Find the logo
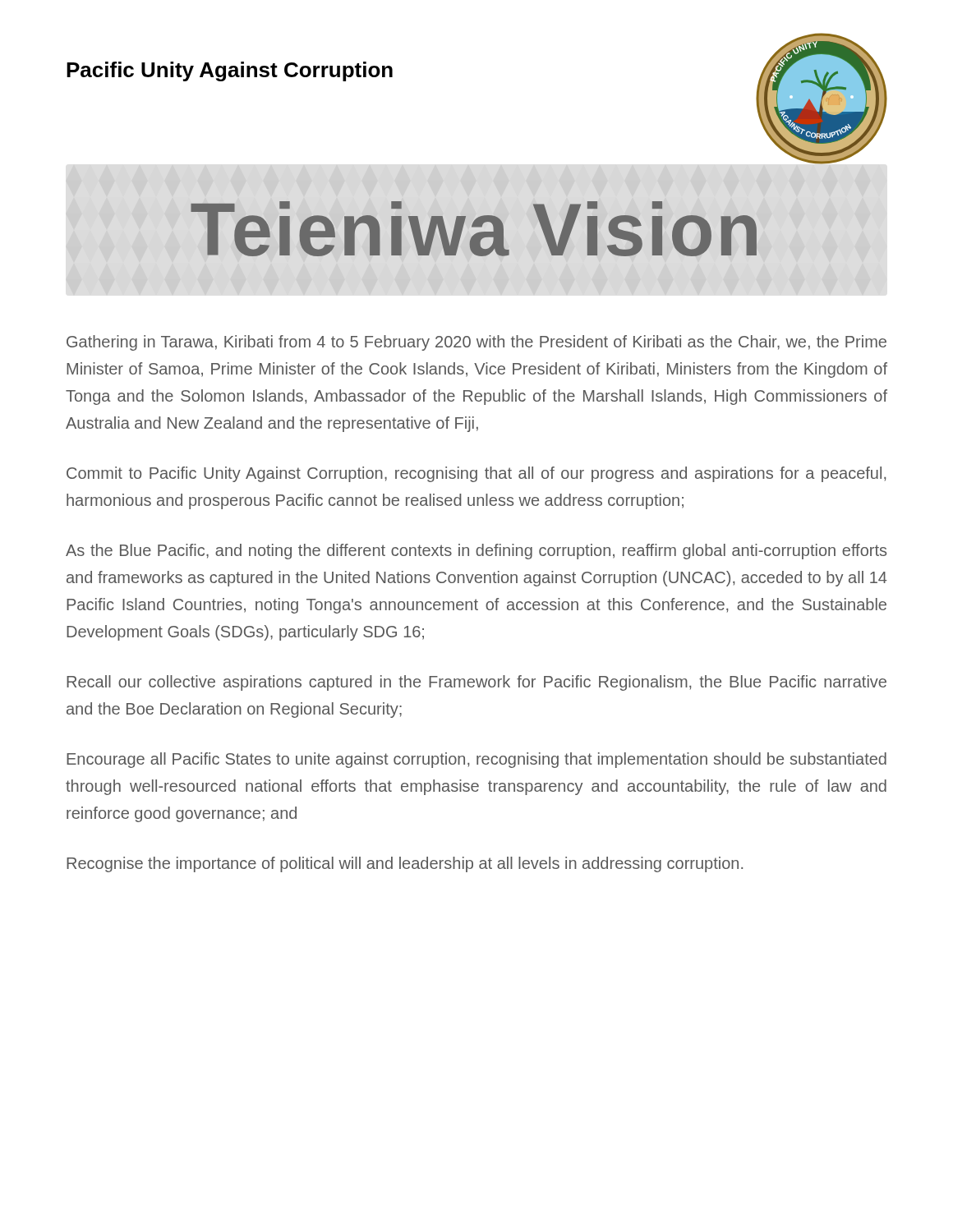 point(822,99)
